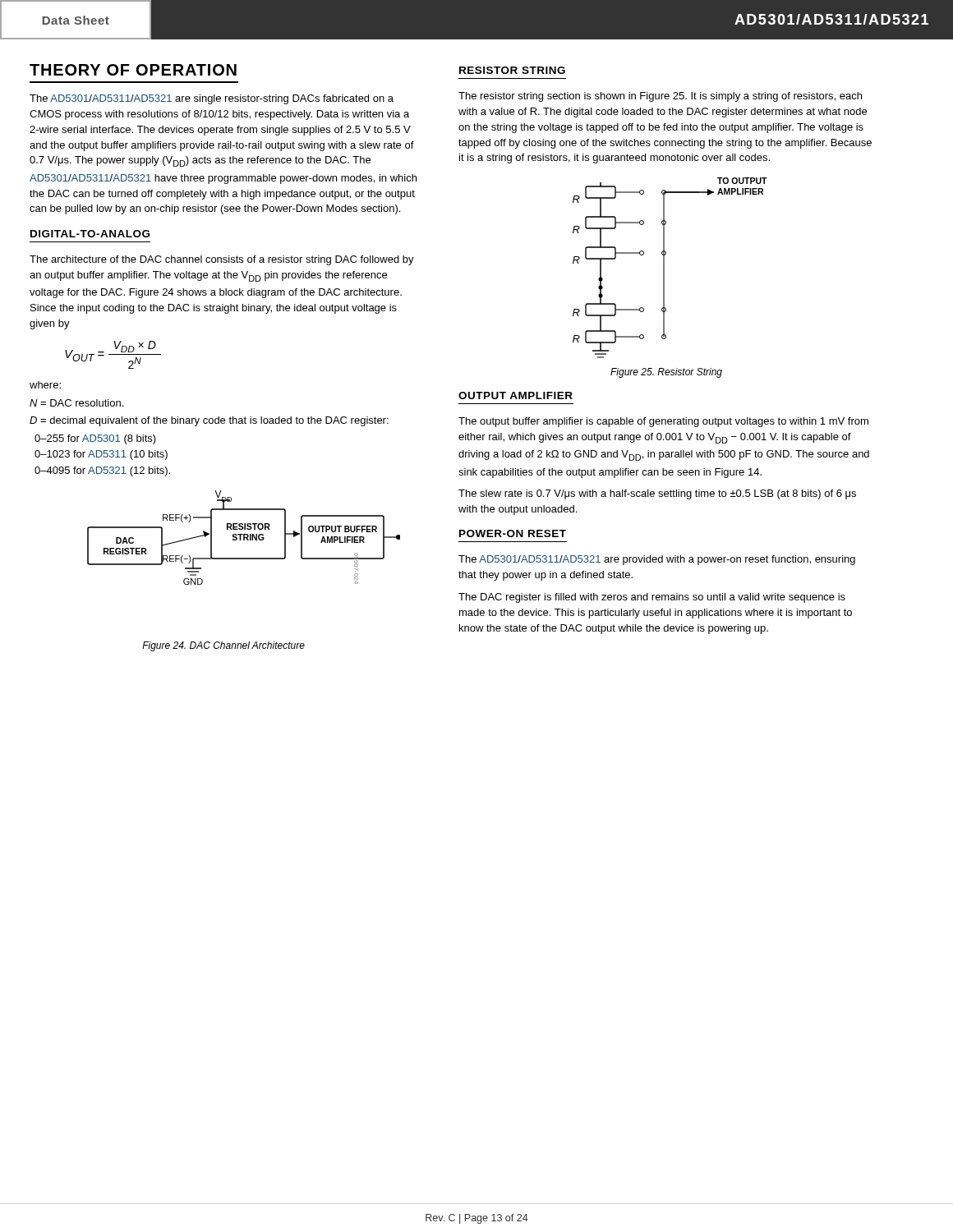Screen dimensions: 1232x953
Task: Find the section header containing "POWER-ON RESET"
Action: 512,534
